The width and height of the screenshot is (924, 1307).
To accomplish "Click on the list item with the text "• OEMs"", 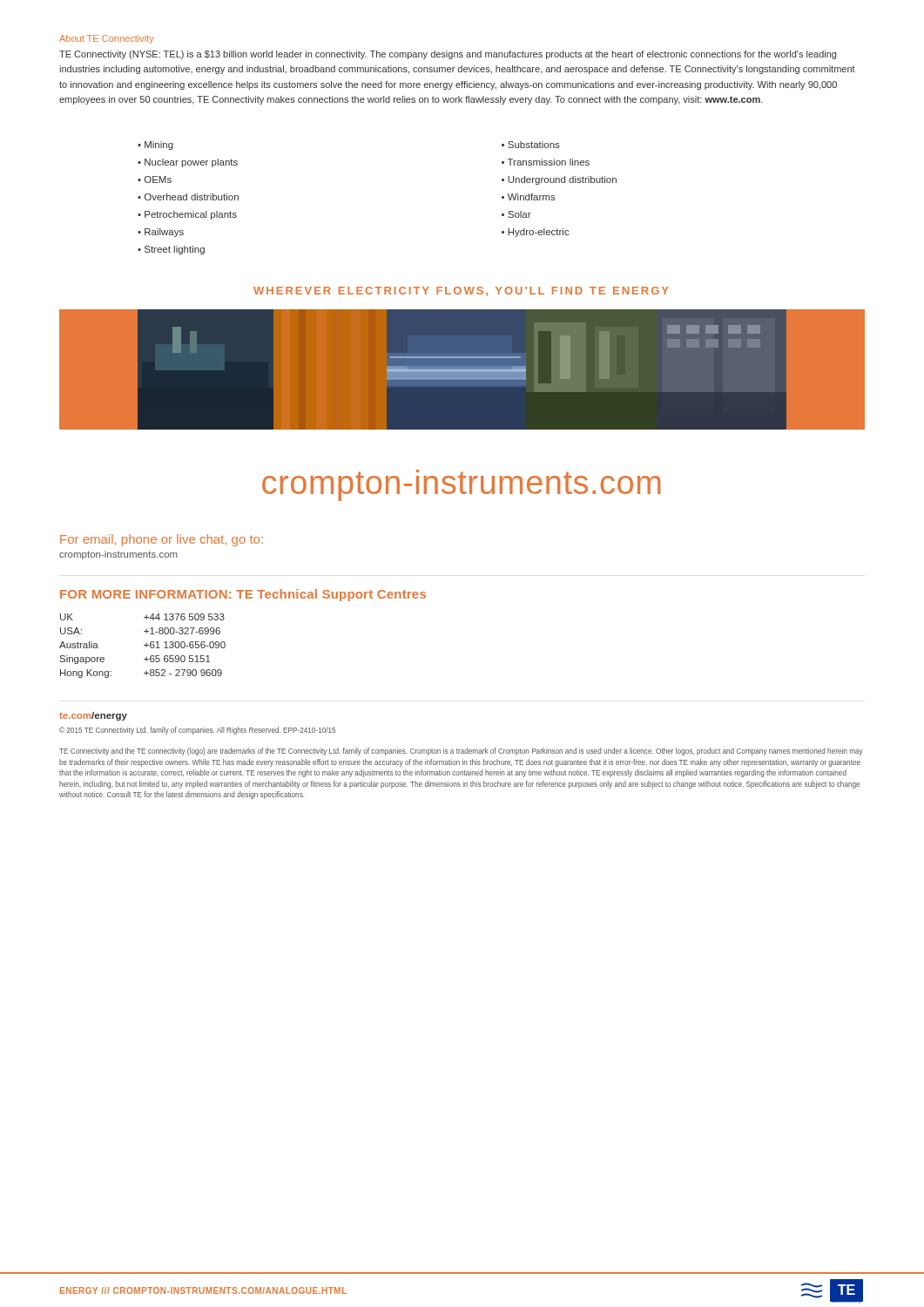I will [x=155, y=179].
